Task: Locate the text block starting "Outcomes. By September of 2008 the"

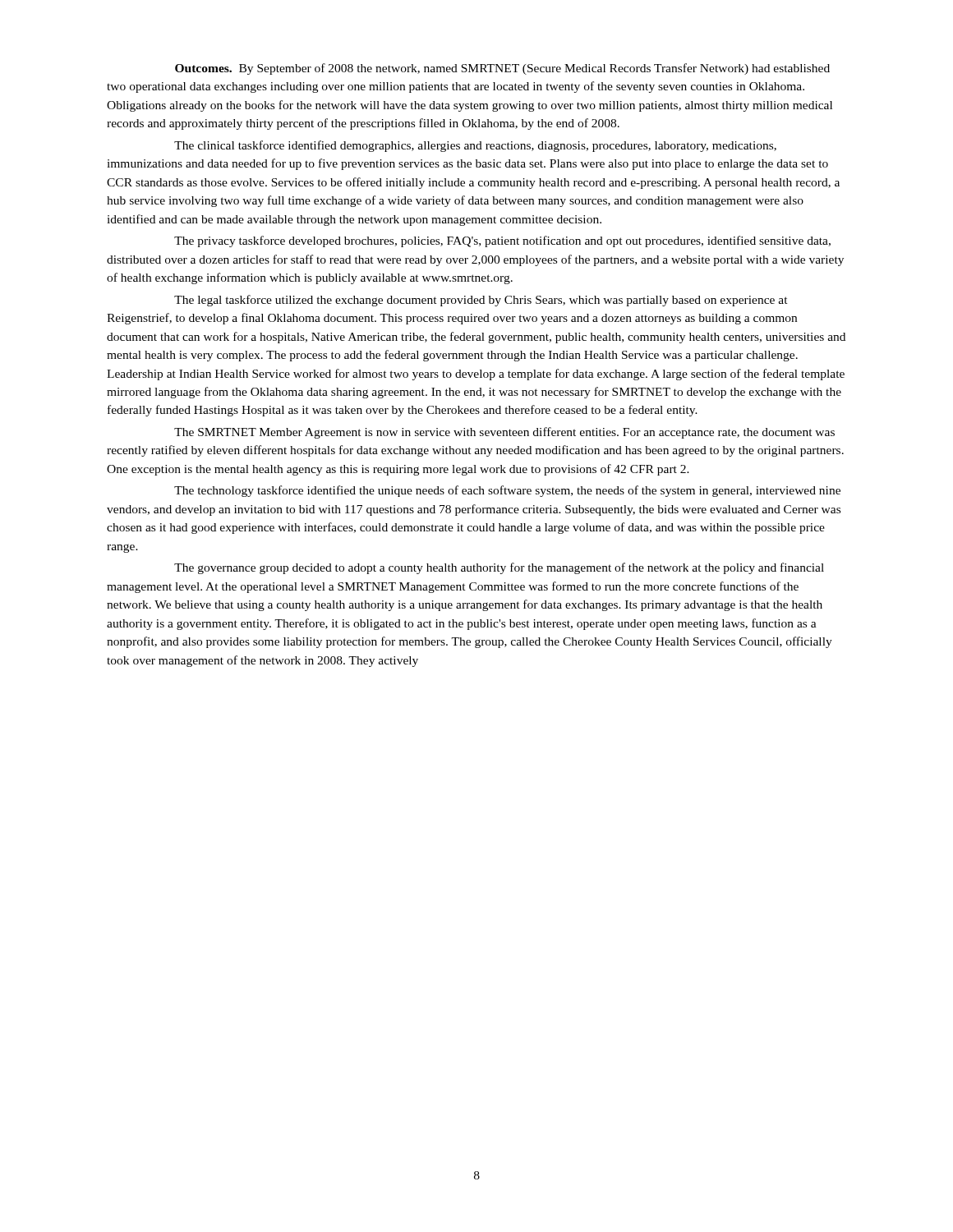Action: pyautogui.click(x=470, y=95)
